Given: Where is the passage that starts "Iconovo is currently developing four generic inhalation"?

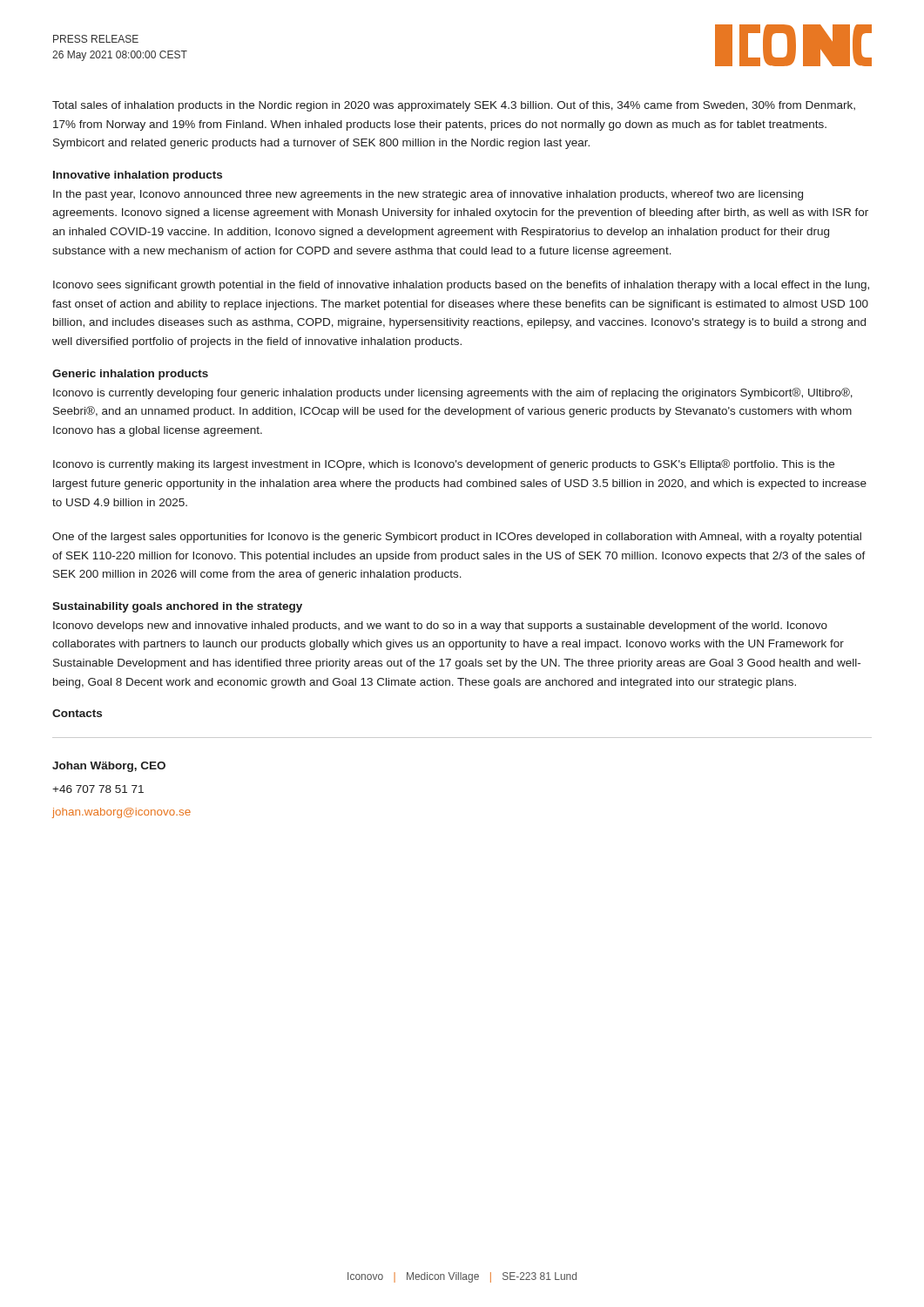Looking at the screenshot, I should (453, 411).
